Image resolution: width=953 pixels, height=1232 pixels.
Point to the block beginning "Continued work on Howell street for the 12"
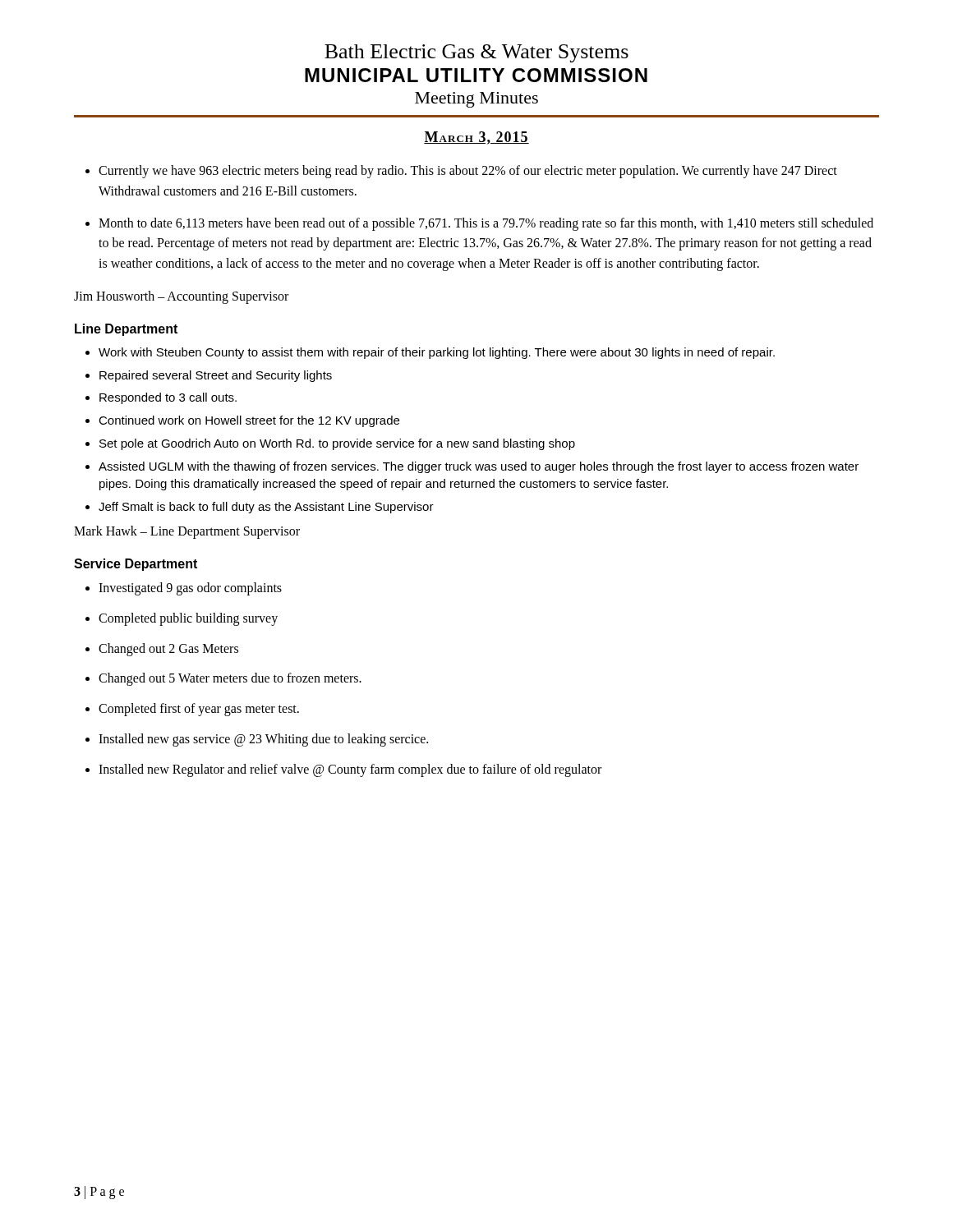(249, 421)
